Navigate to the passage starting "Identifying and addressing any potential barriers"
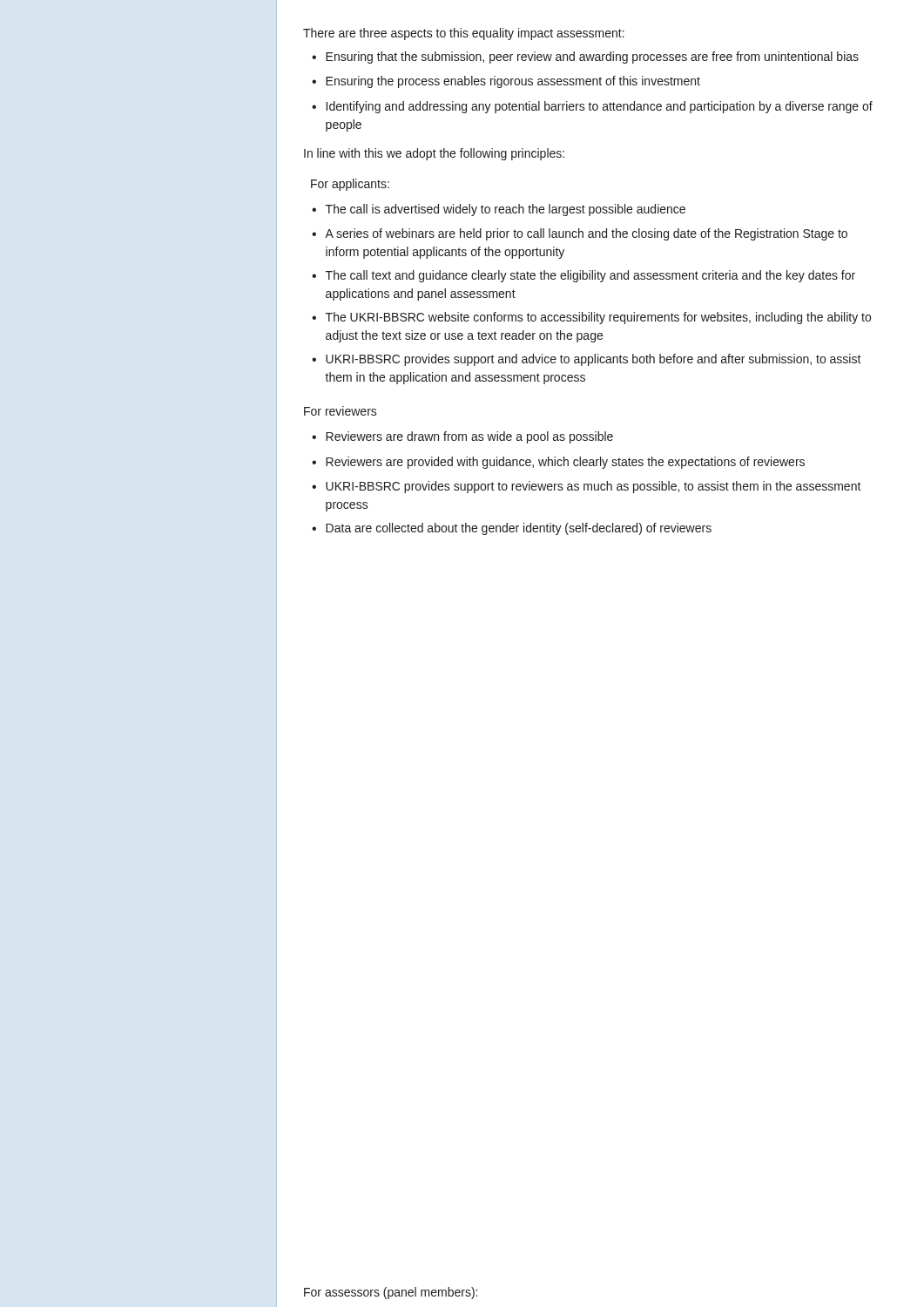The height and width of the screenshot is (1307, 924). 599,115
